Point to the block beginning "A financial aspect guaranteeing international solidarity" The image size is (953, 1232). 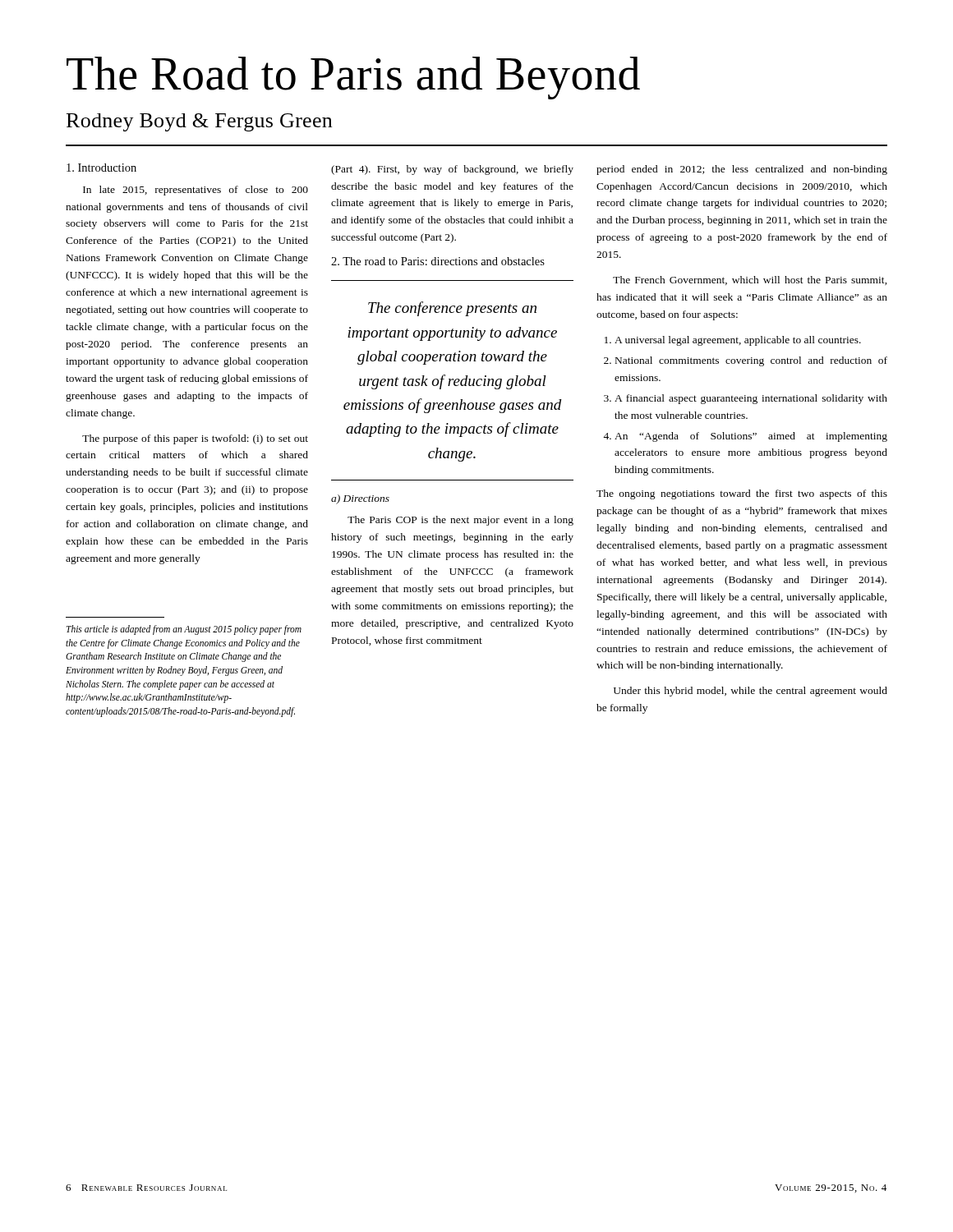click(751, 407)
